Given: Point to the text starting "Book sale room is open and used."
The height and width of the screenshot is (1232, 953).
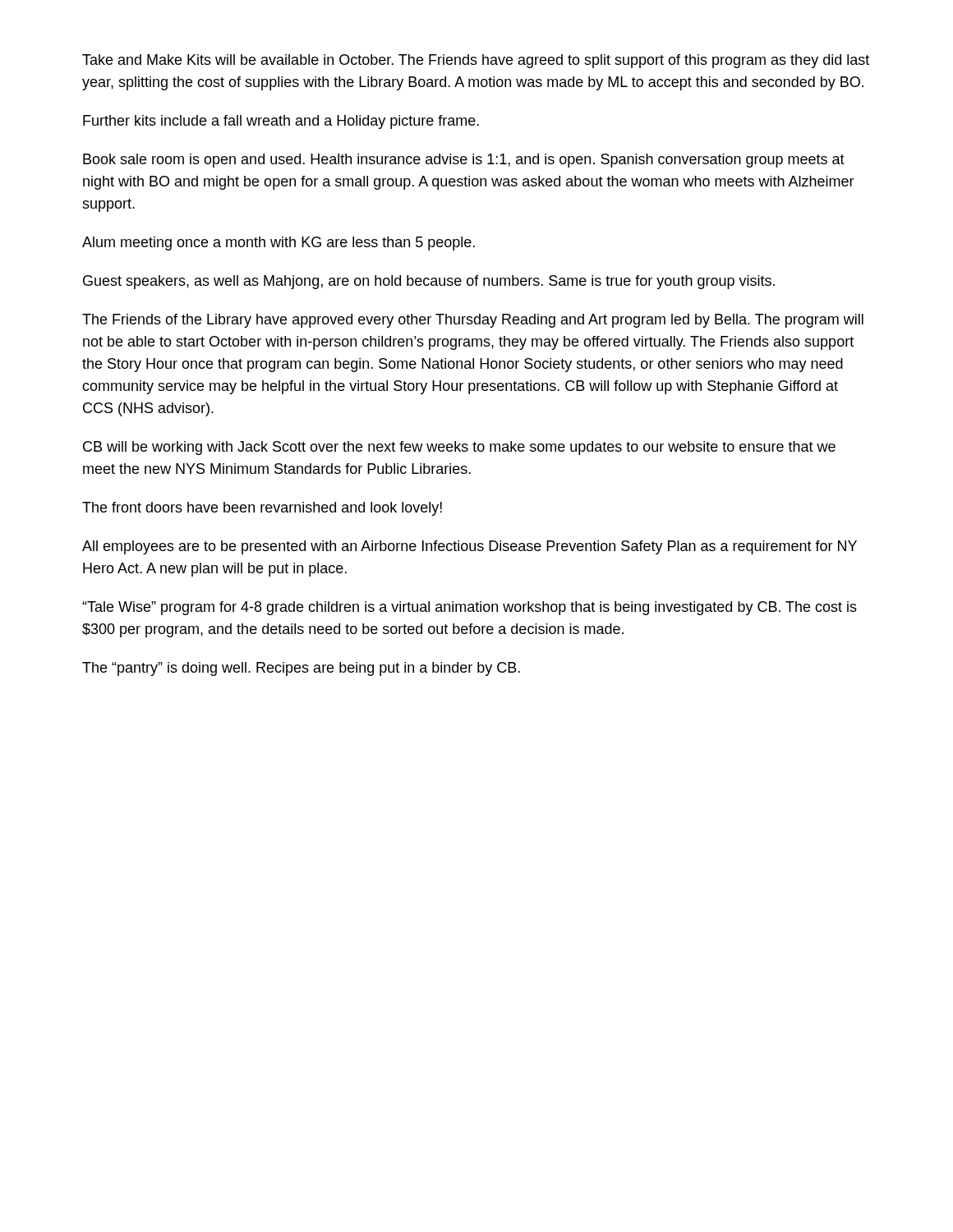Looking at the screenshot, I should (x=468, y=182).
